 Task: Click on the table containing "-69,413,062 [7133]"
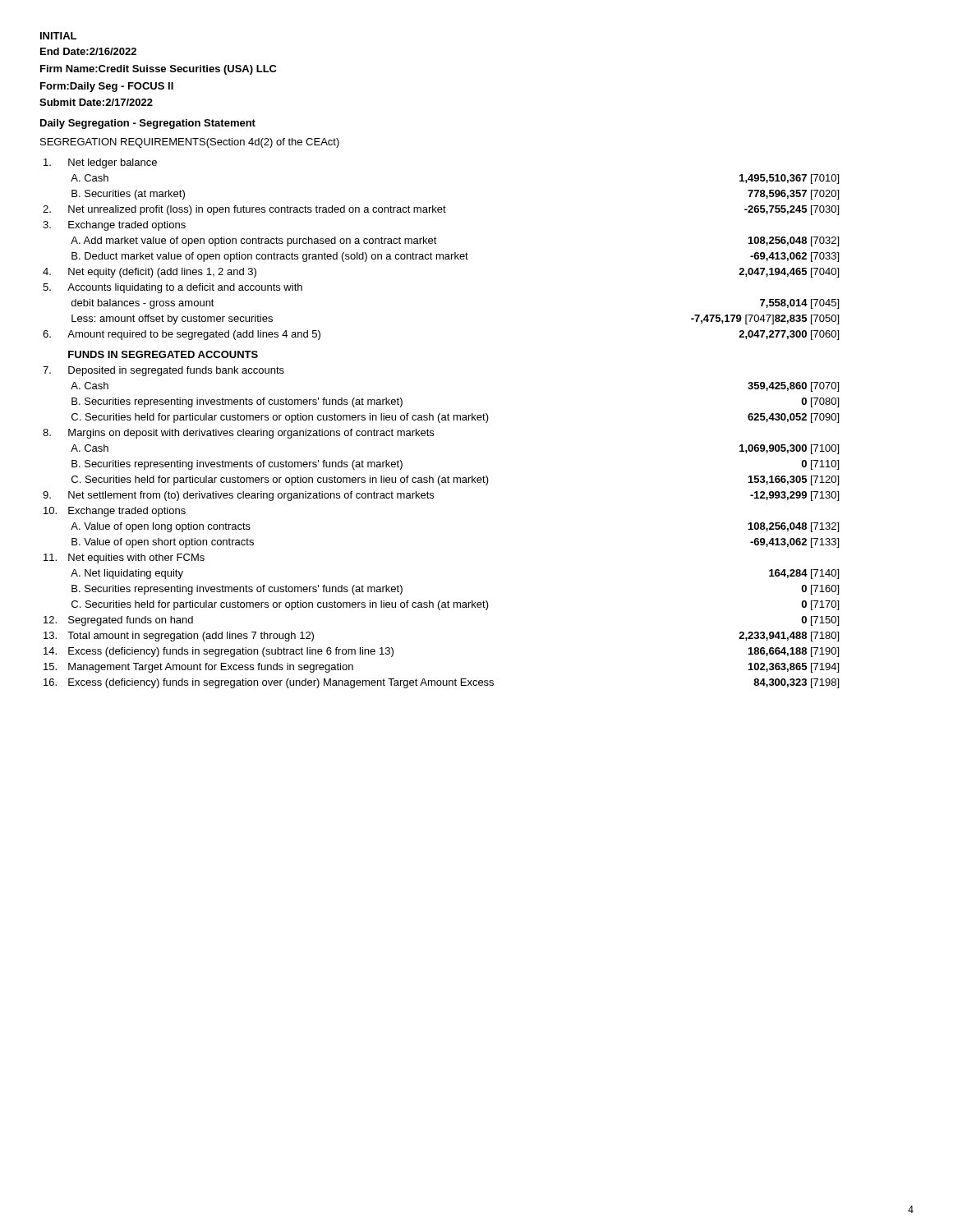[476, 422]
